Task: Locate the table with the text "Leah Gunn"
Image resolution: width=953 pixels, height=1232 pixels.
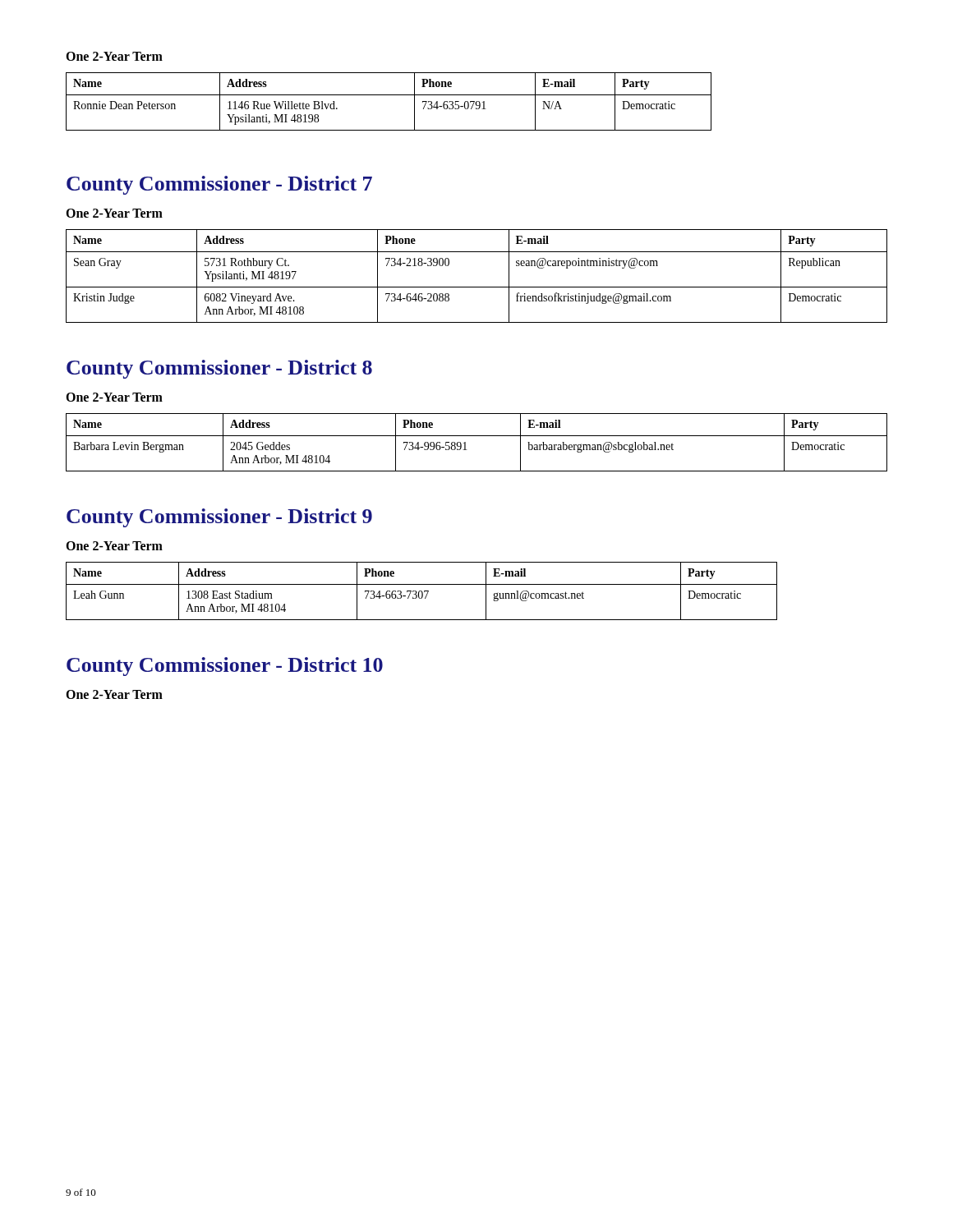Action: tap(476, 591)
